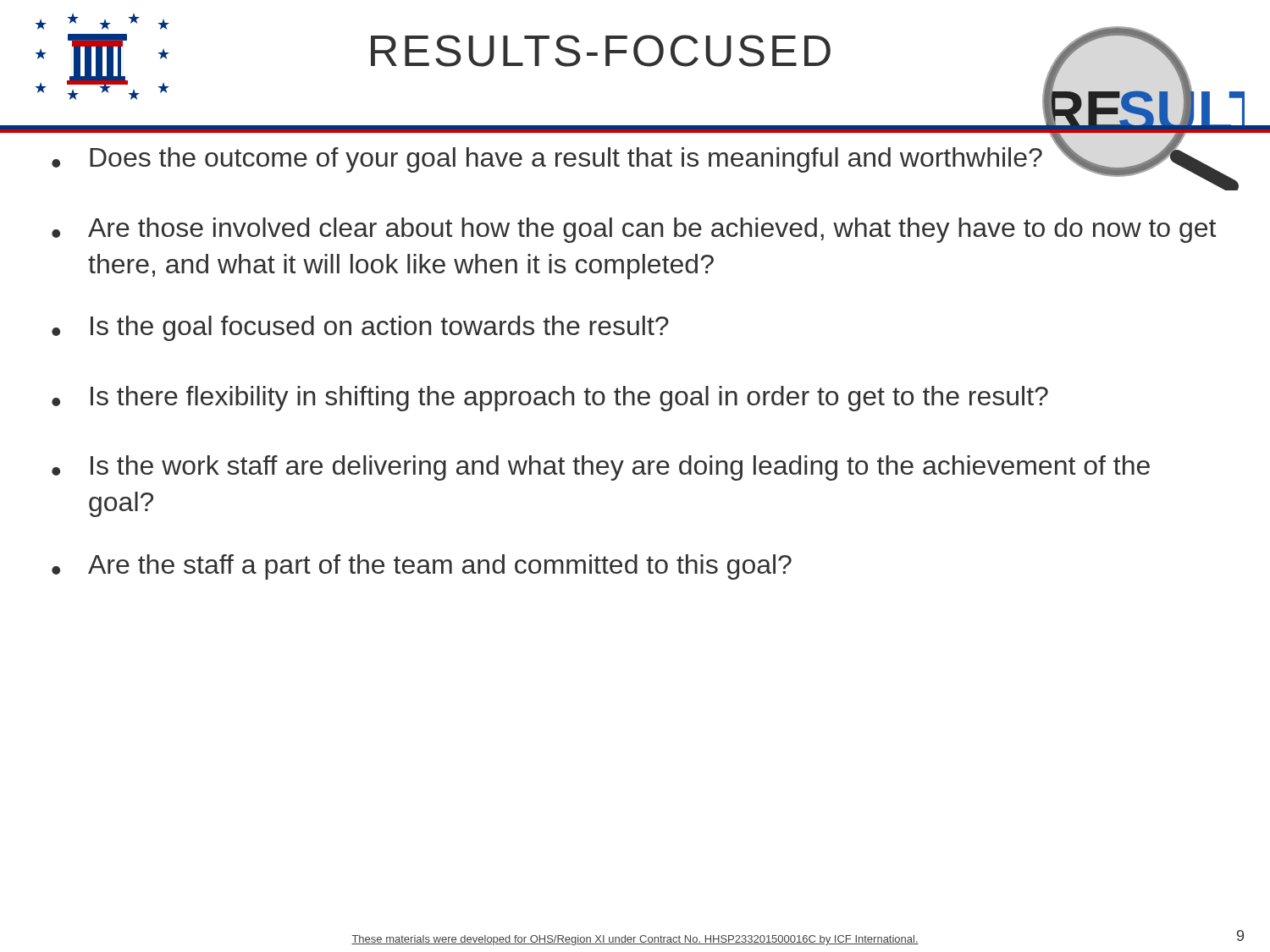The width and height of the screenshot is (1270, 952).
Task: Point to the block beginning "• Are those involved"
Action: click(635, 246)
